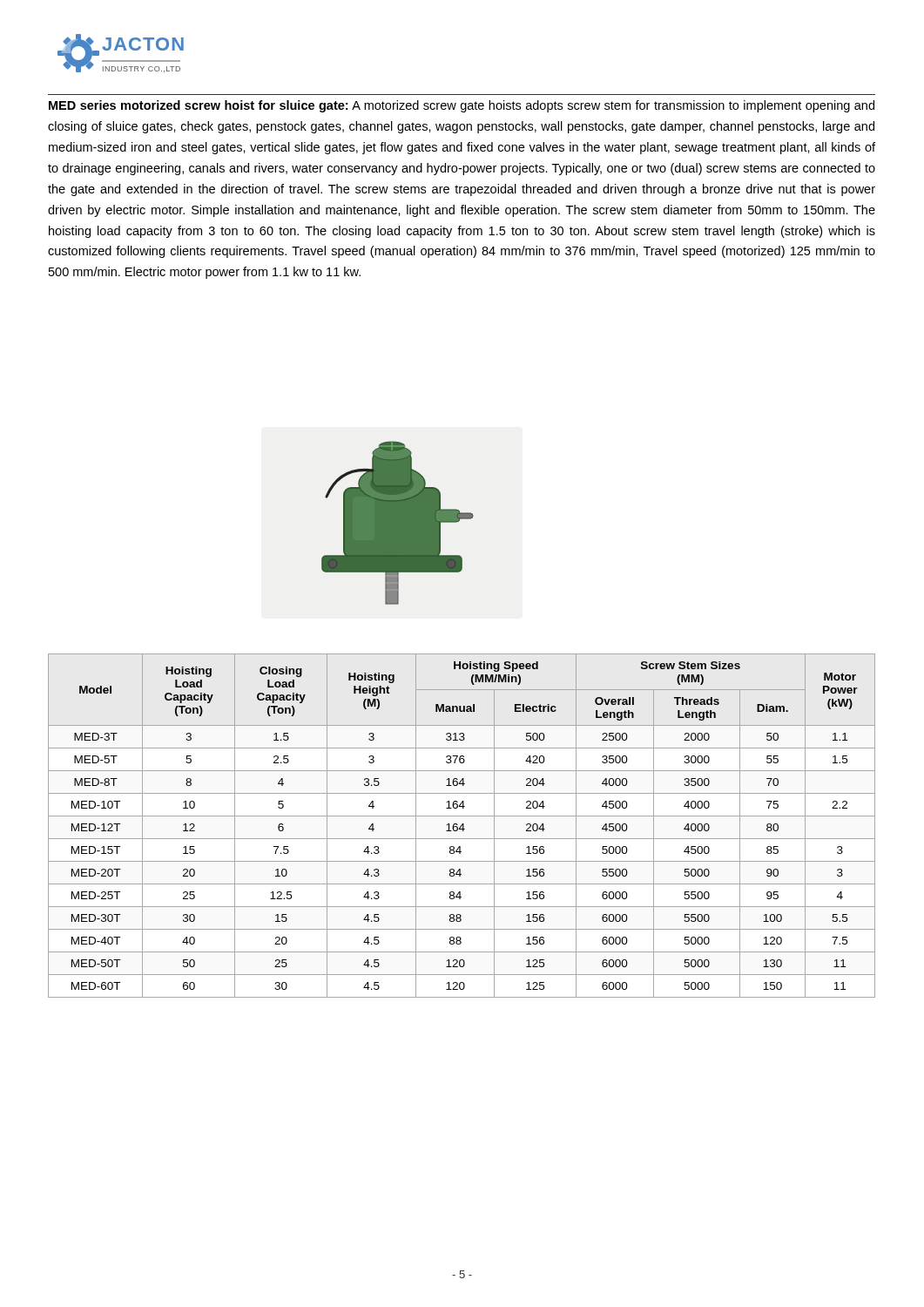
Task: Find the region starting "MED series motorized screw"
Action: click(462, 189)
